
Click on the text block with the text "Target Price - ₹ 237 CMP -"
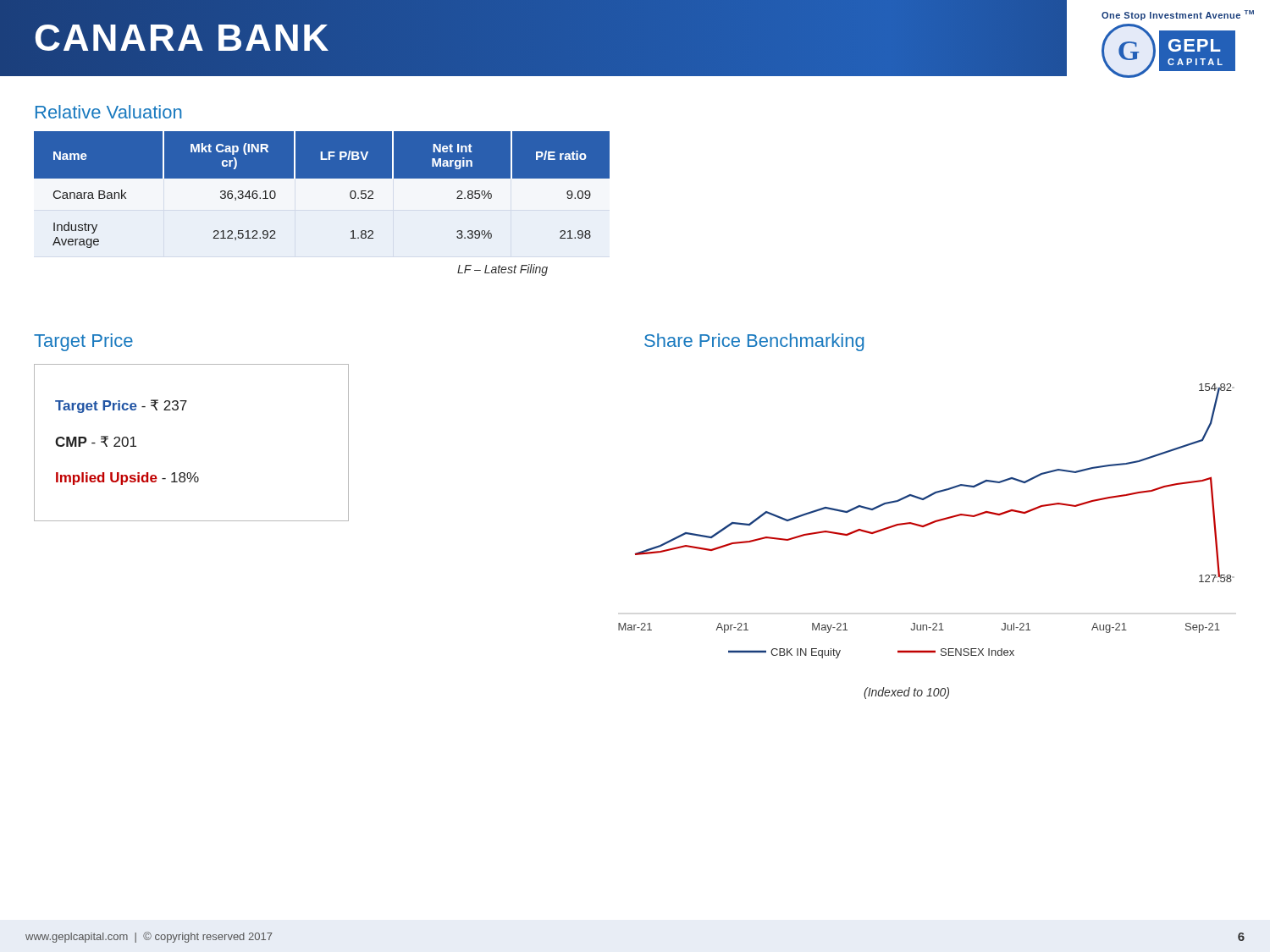pos(121,406)
